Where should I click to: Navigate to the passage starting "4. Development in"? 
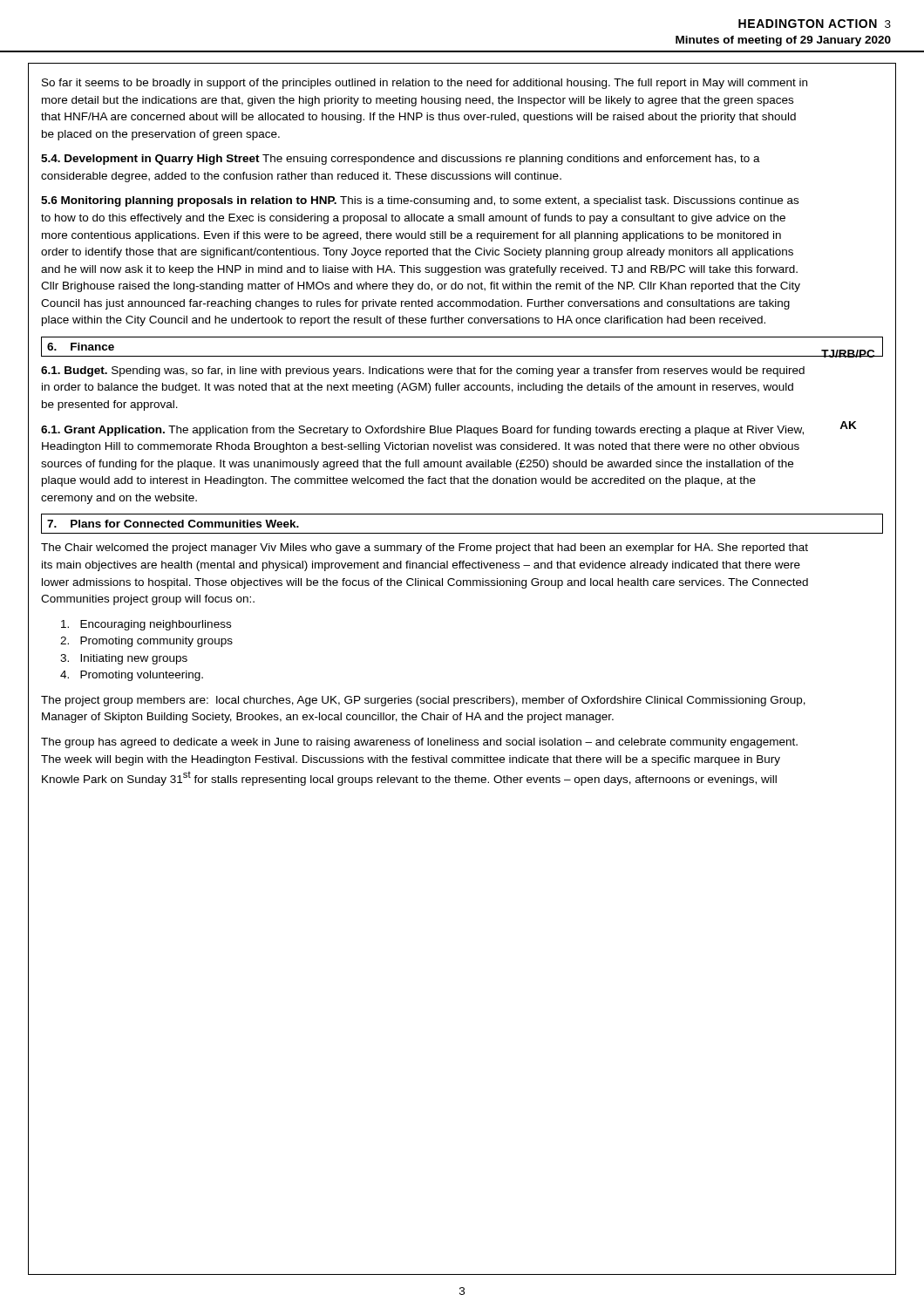coord(400,167)
